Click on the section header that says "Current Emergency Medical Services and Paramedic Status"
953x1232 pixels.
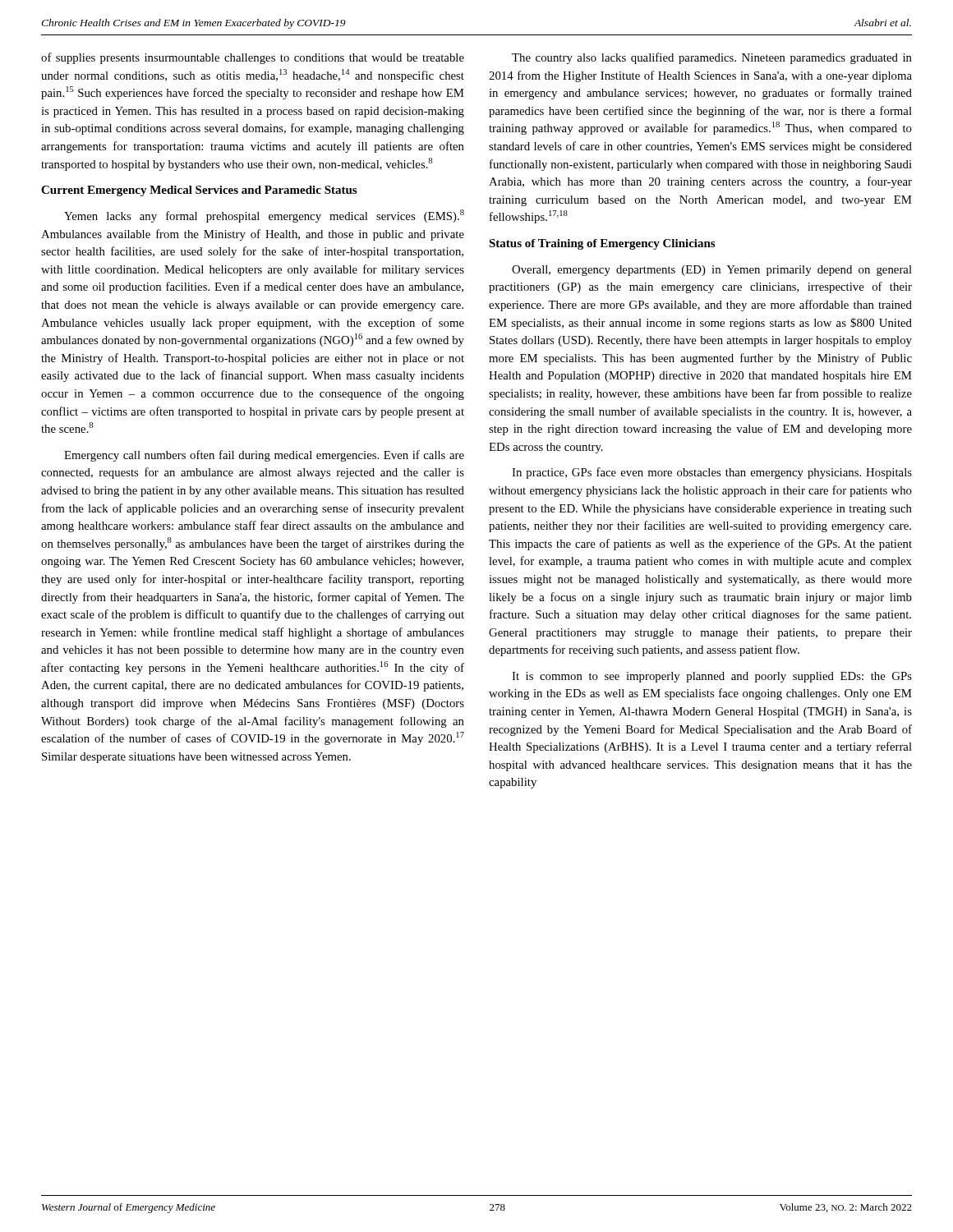click(253, 191)
